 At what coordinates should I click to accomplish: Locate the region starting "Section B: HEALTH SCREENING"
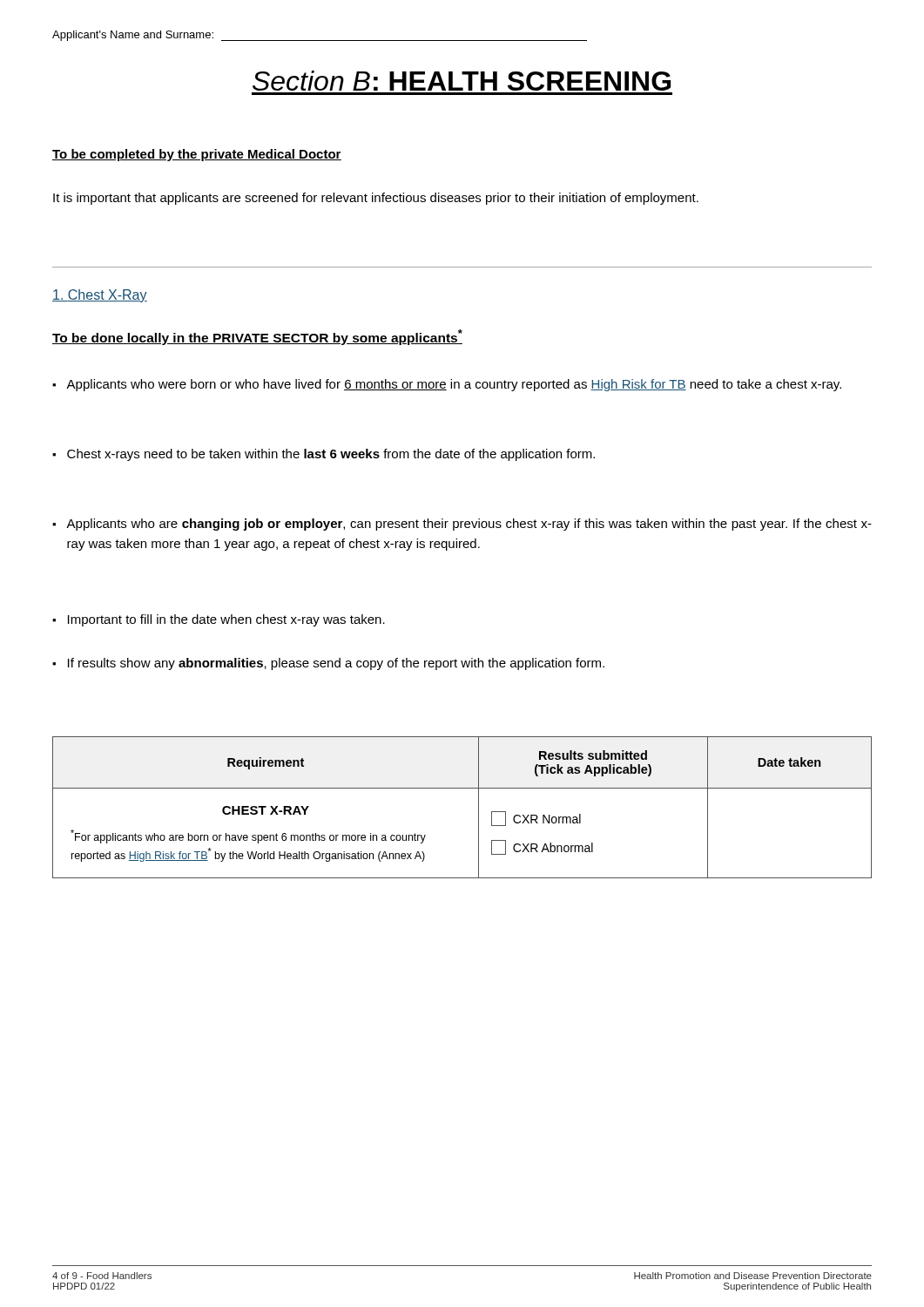coord(462,81)
